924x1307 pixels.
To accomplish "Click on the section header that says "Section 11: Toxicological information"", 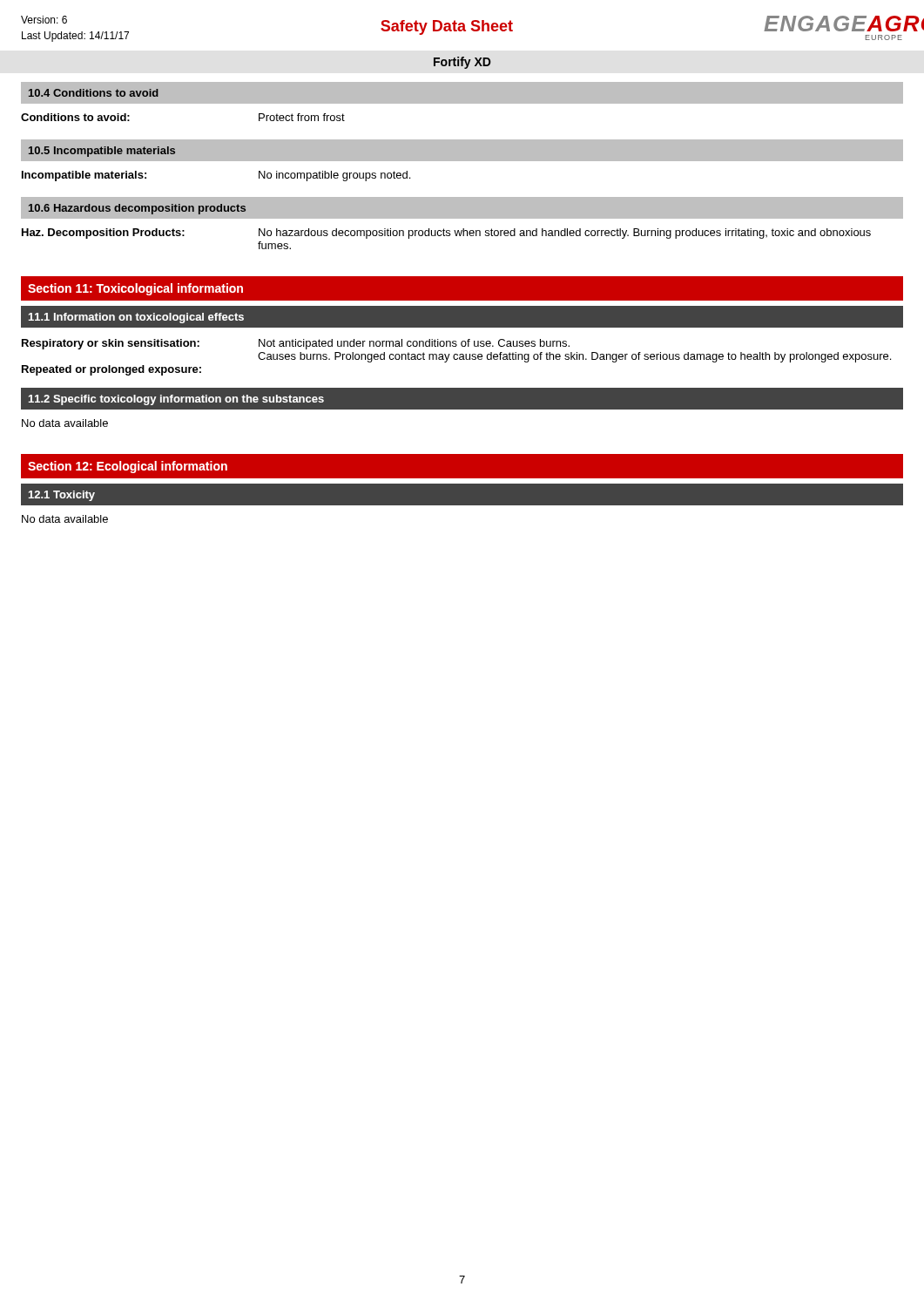I will [136, 288].
